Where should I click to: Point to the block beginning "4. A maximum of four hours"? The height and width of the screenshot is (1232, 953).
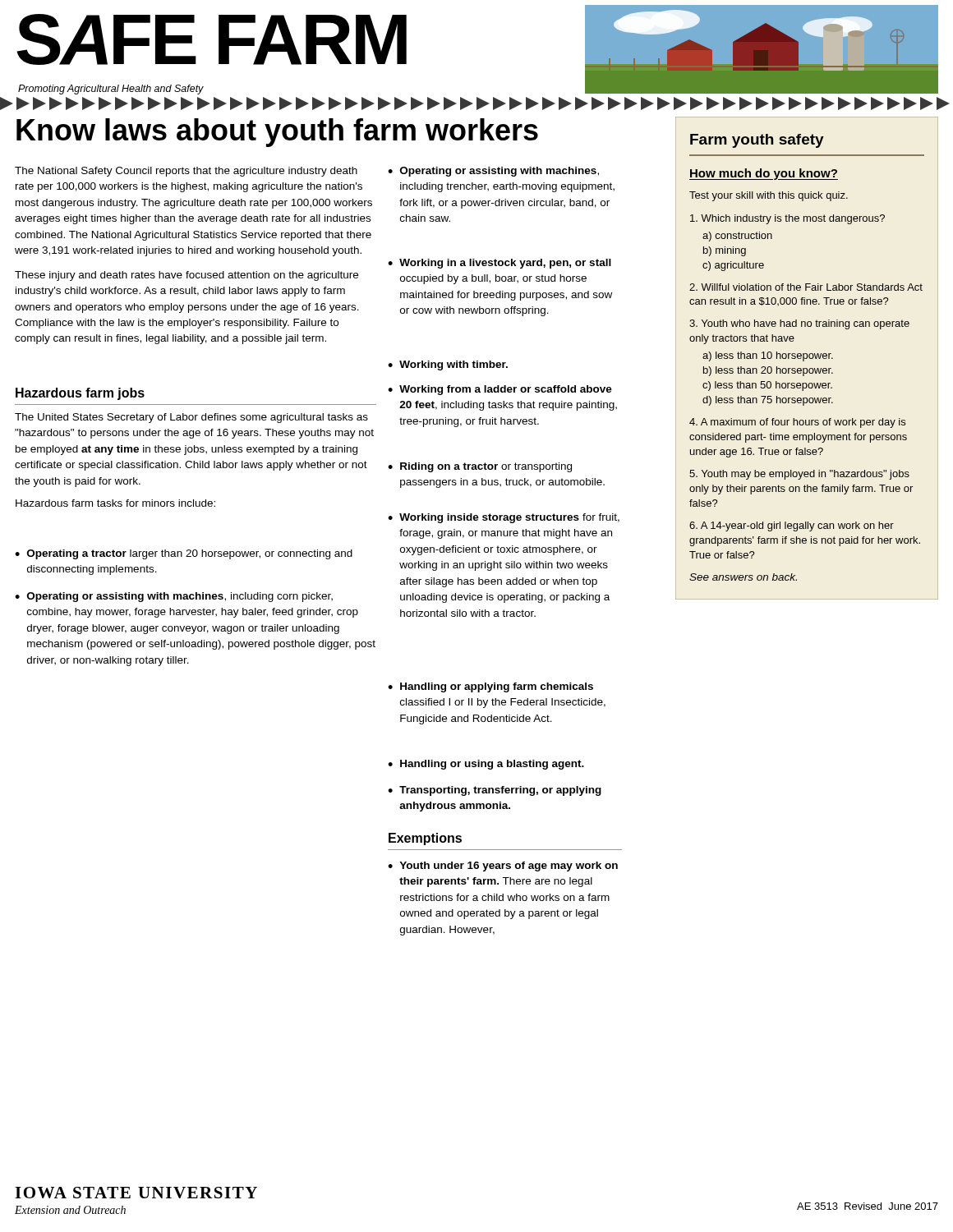click(798, 437)
